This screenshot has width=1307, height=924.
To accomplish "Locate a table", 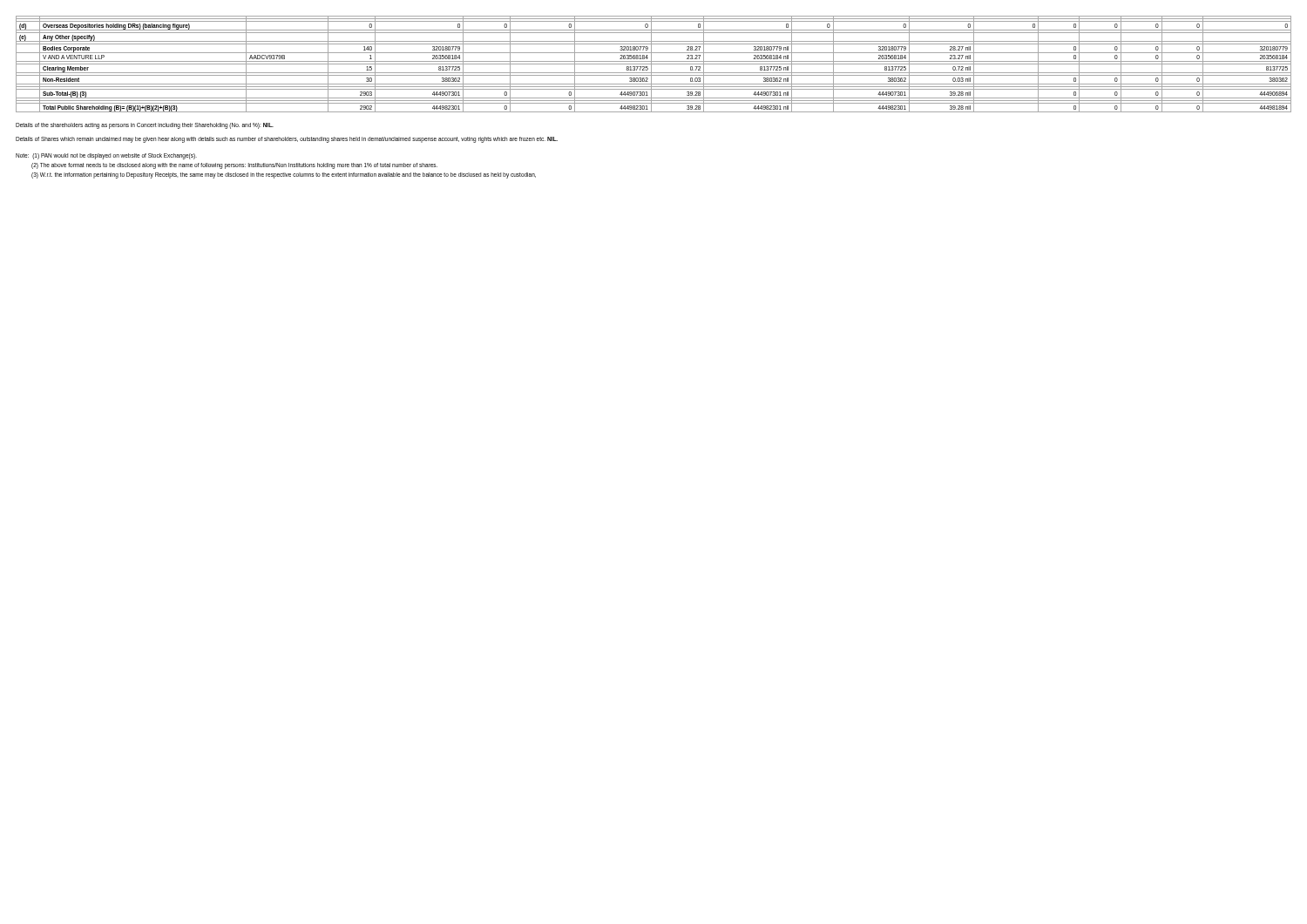I will click(654, 64).
